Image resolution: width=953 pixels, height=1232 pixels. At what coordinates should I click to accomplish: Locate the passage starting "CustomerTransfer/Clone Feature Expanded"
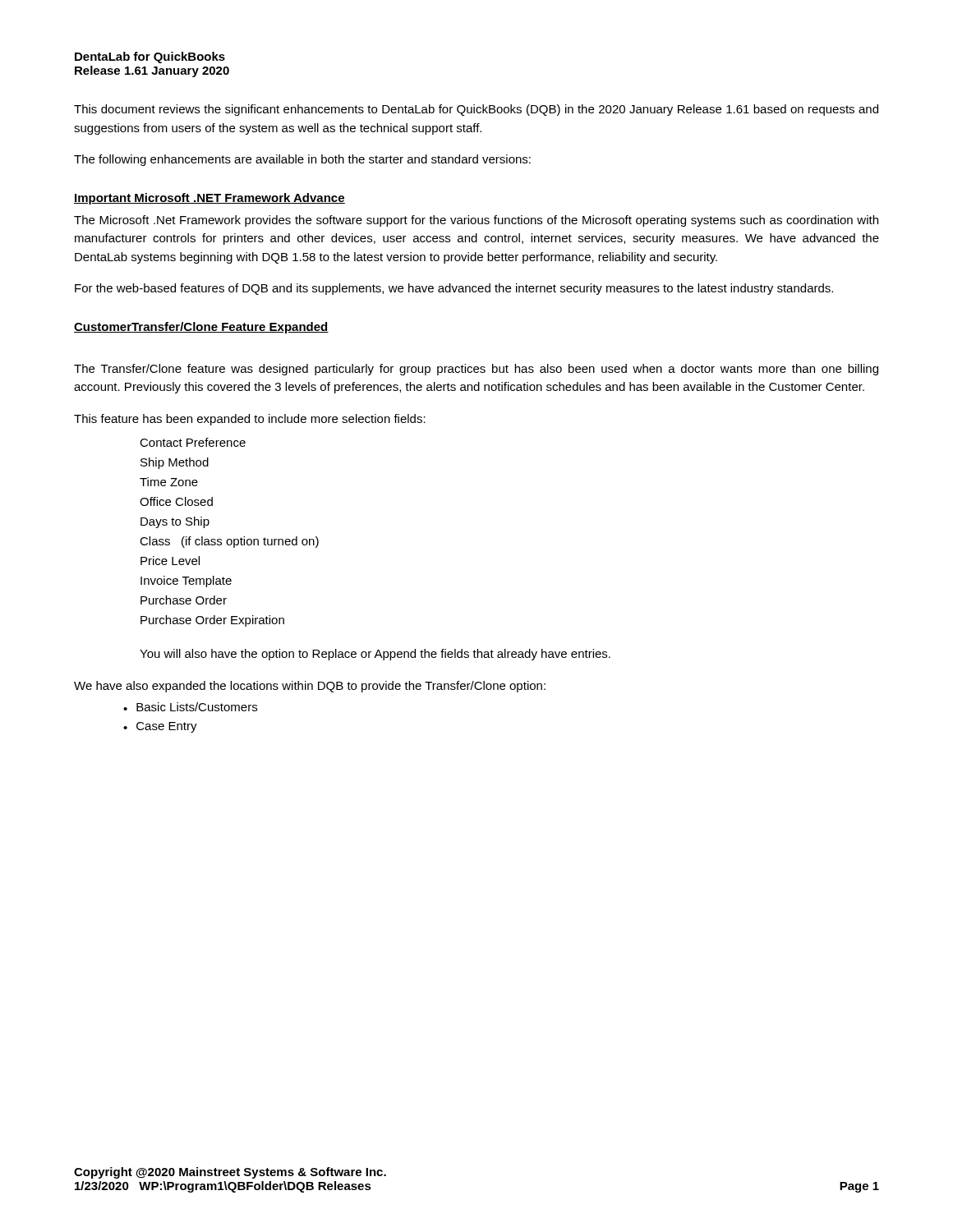201,326
